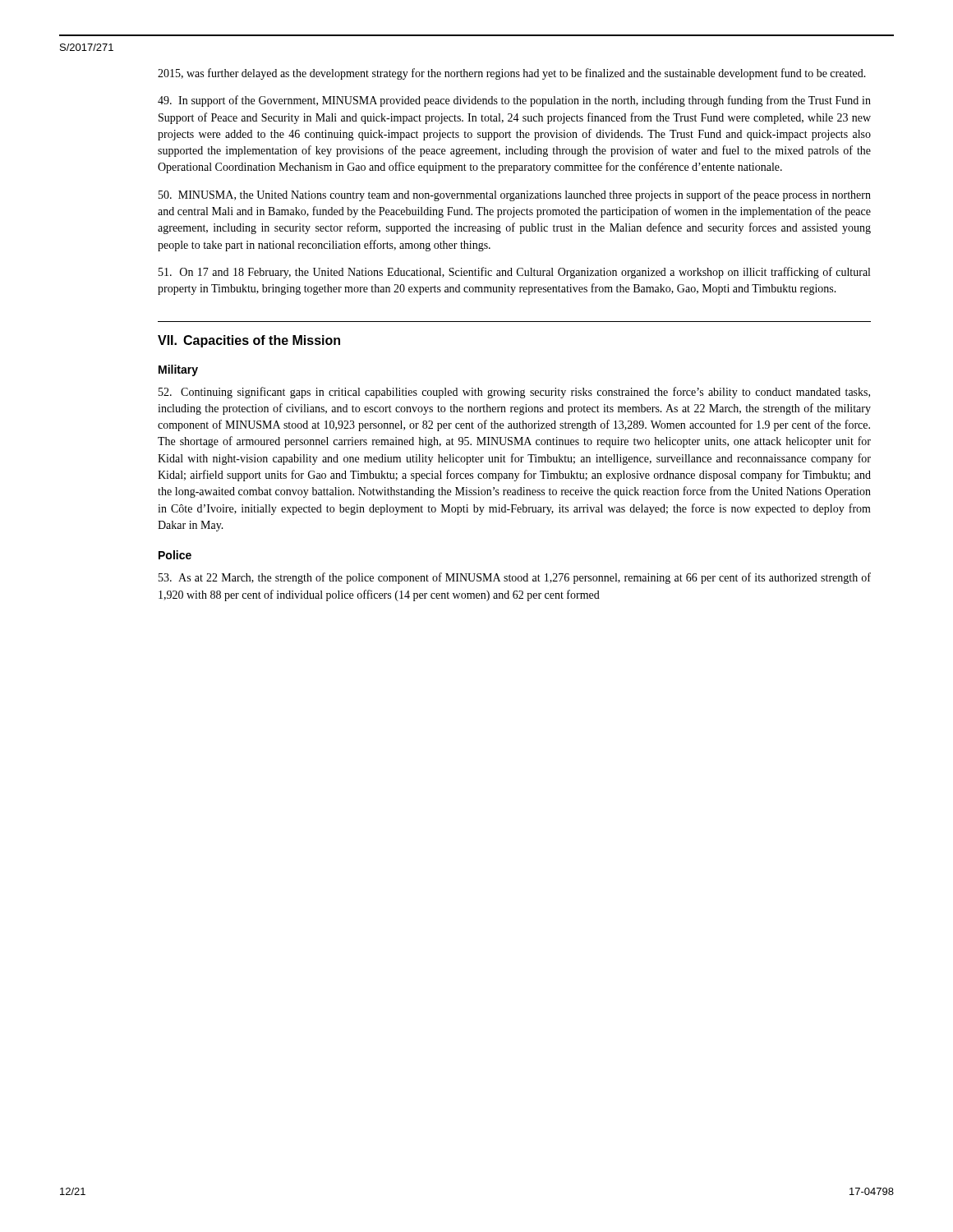Image resolution: width=953 pixels, height=1232 pixels.
Task: Locate the block of text that opens with "As at 22 March,"
Action: pos(514,586)
